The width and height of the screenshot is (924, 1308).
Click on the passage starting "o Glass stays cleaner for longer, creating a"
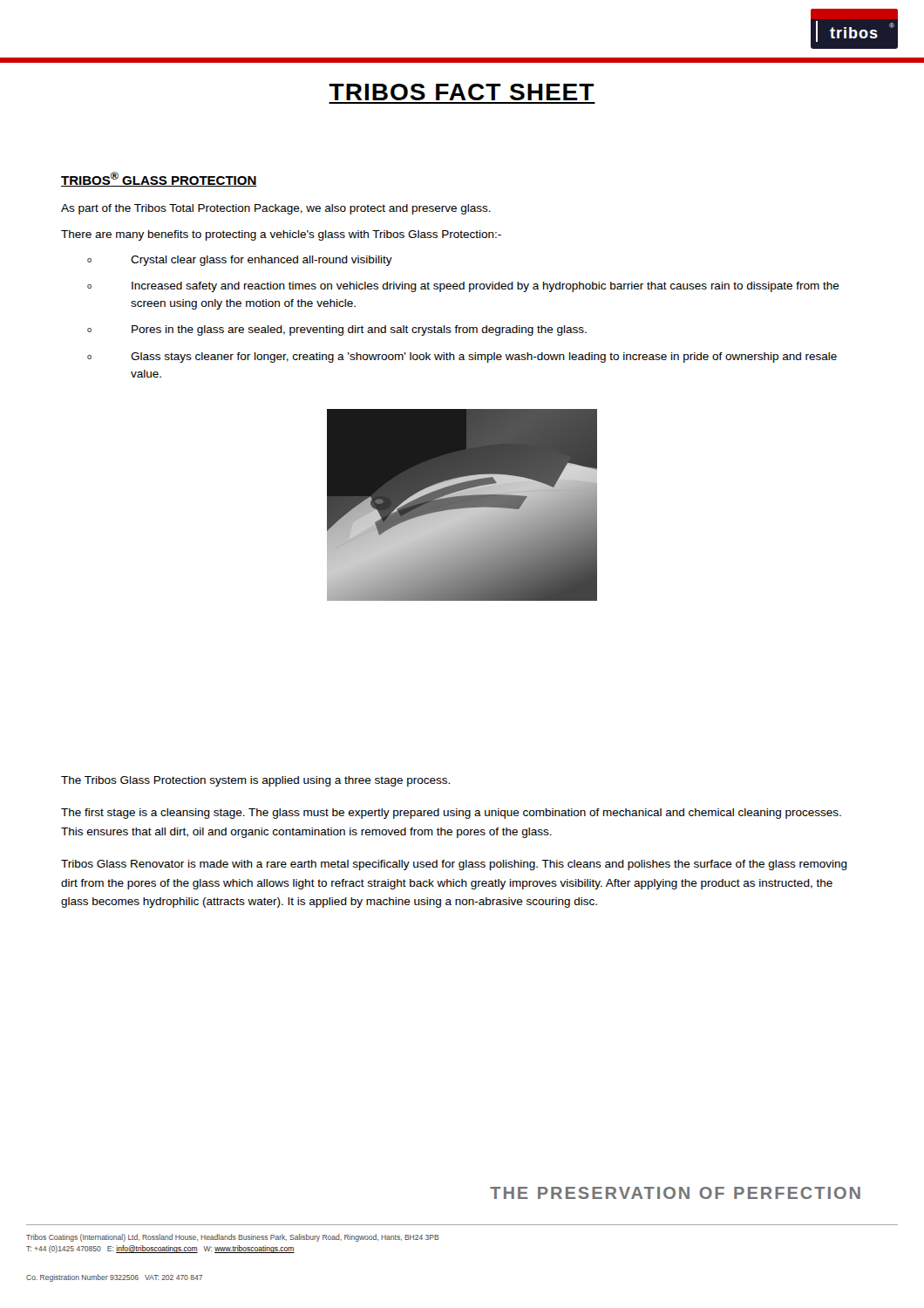point(462,365)
